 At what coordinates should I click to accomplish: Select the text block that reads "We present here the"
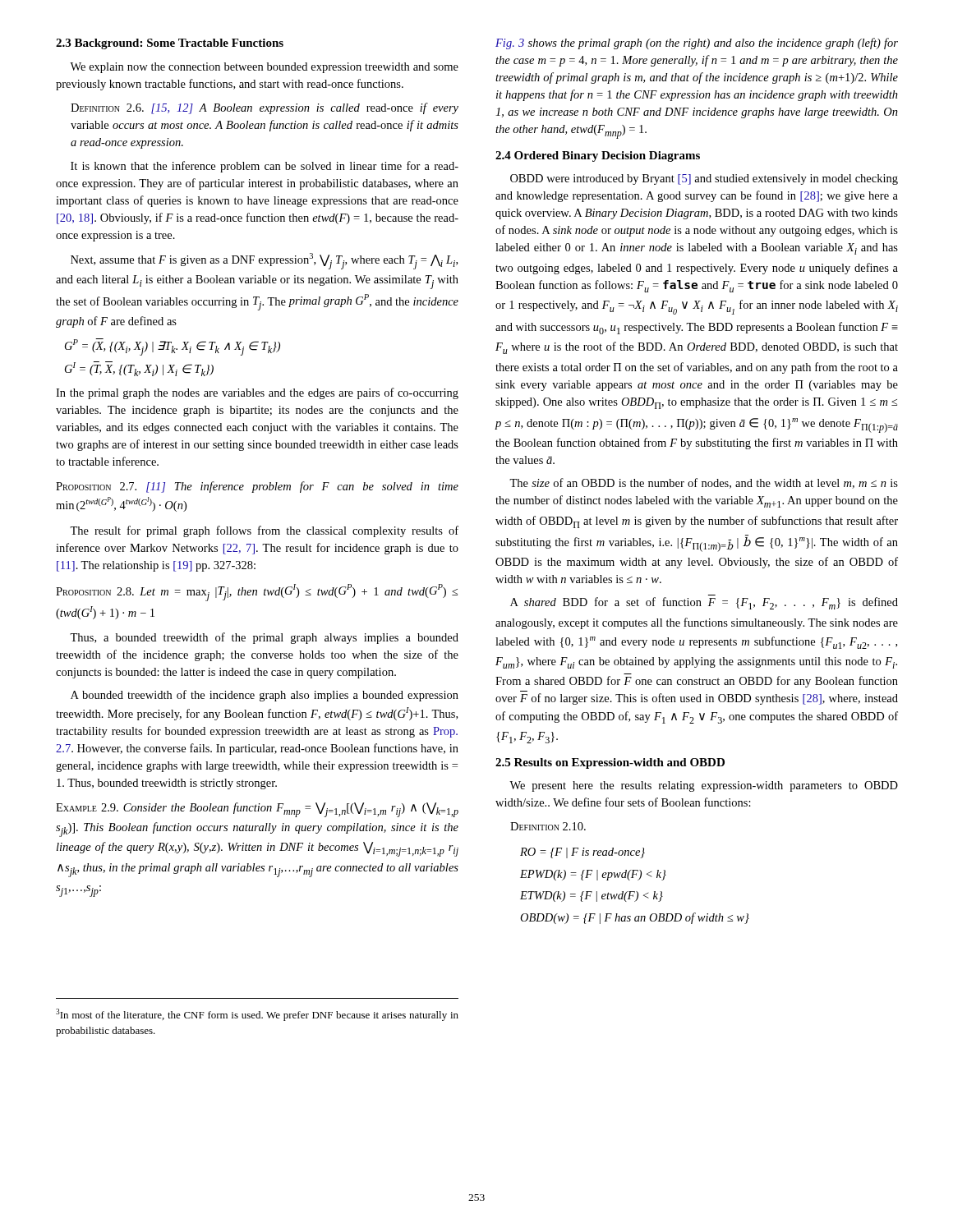[697, 794]
